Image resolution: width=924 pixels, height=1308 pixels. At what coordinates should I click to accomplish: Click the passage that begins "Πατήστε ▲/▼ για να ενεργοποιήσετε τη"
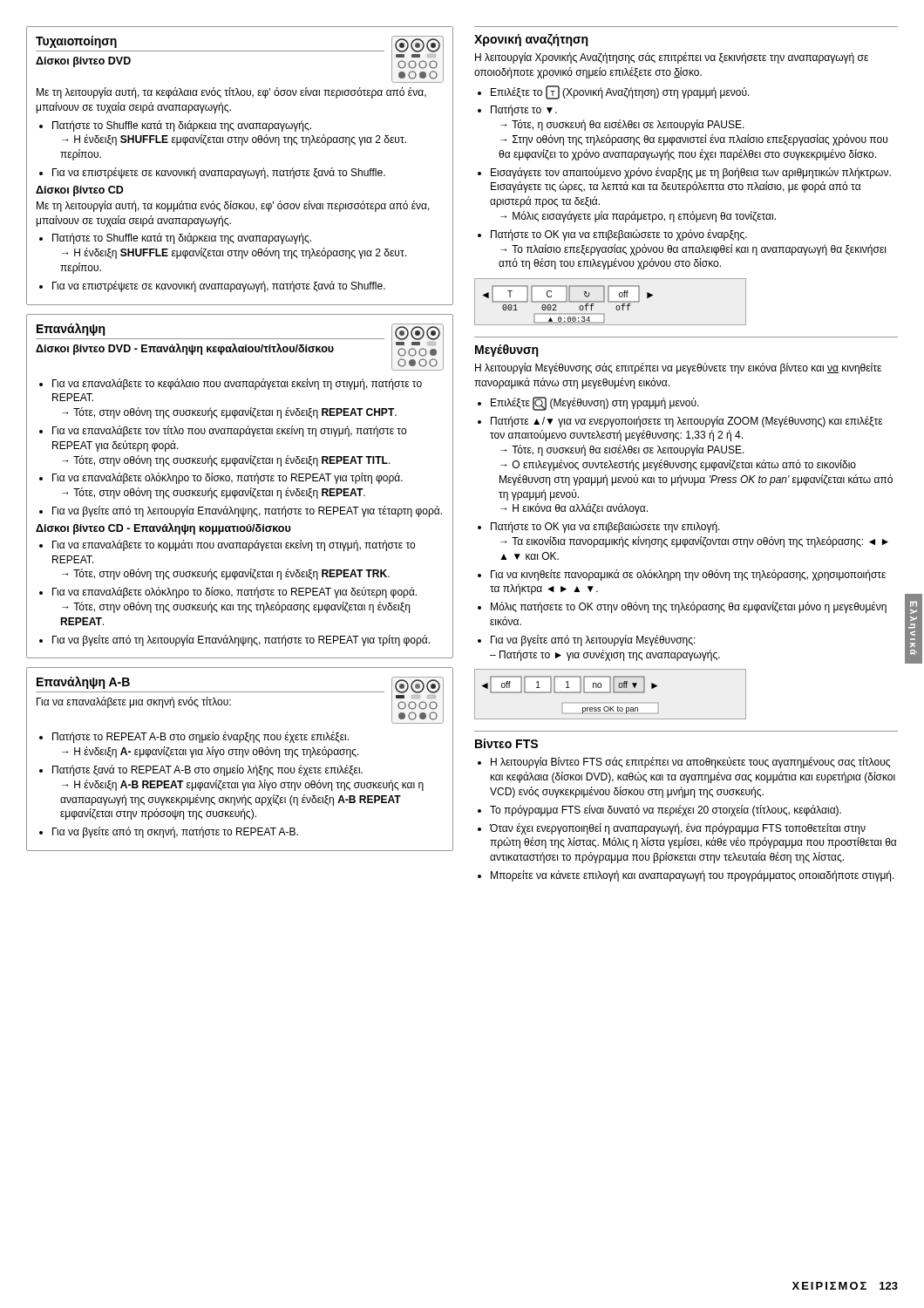point(694,466)
